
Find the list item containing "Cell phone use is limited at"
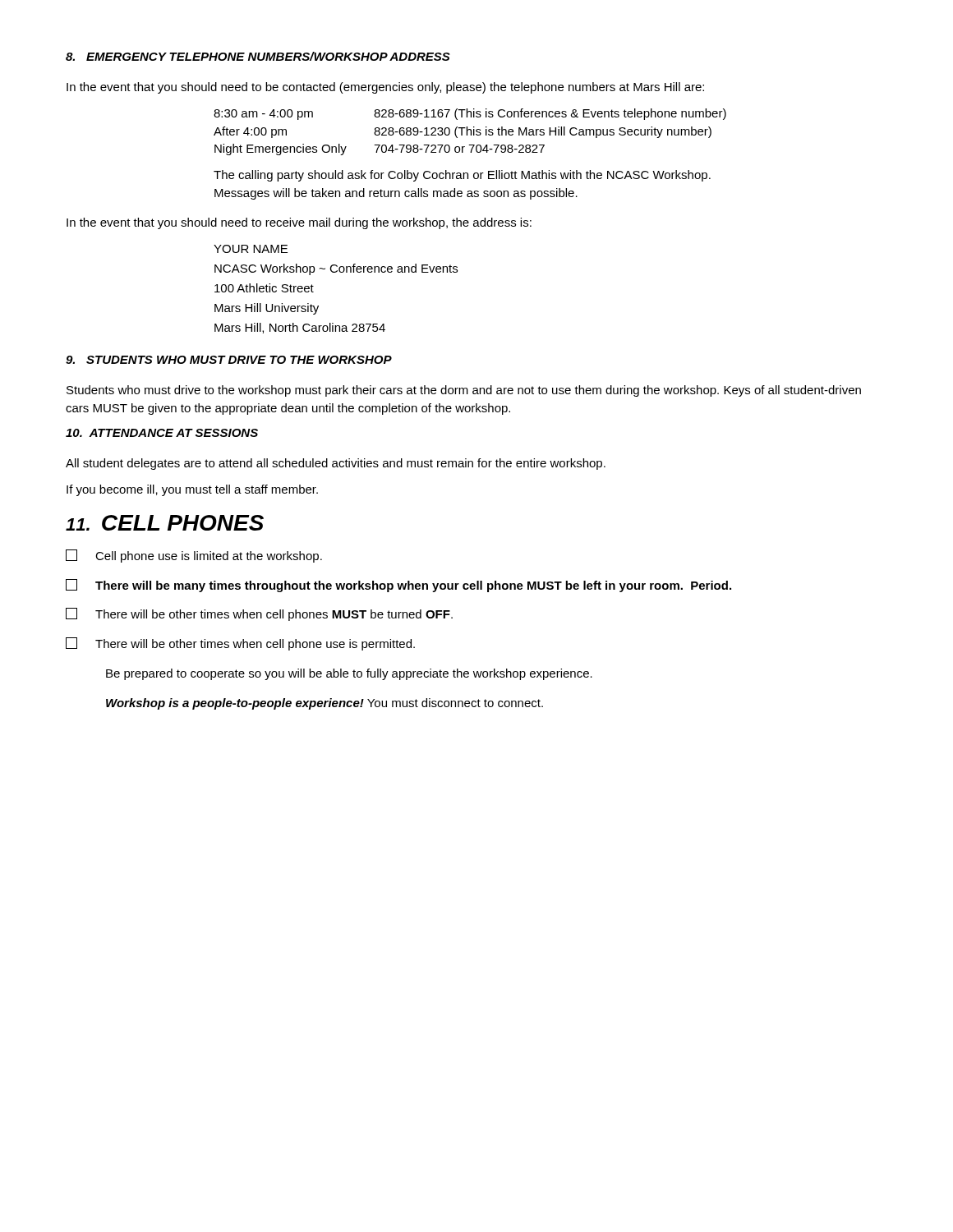[x=194, y=556]
